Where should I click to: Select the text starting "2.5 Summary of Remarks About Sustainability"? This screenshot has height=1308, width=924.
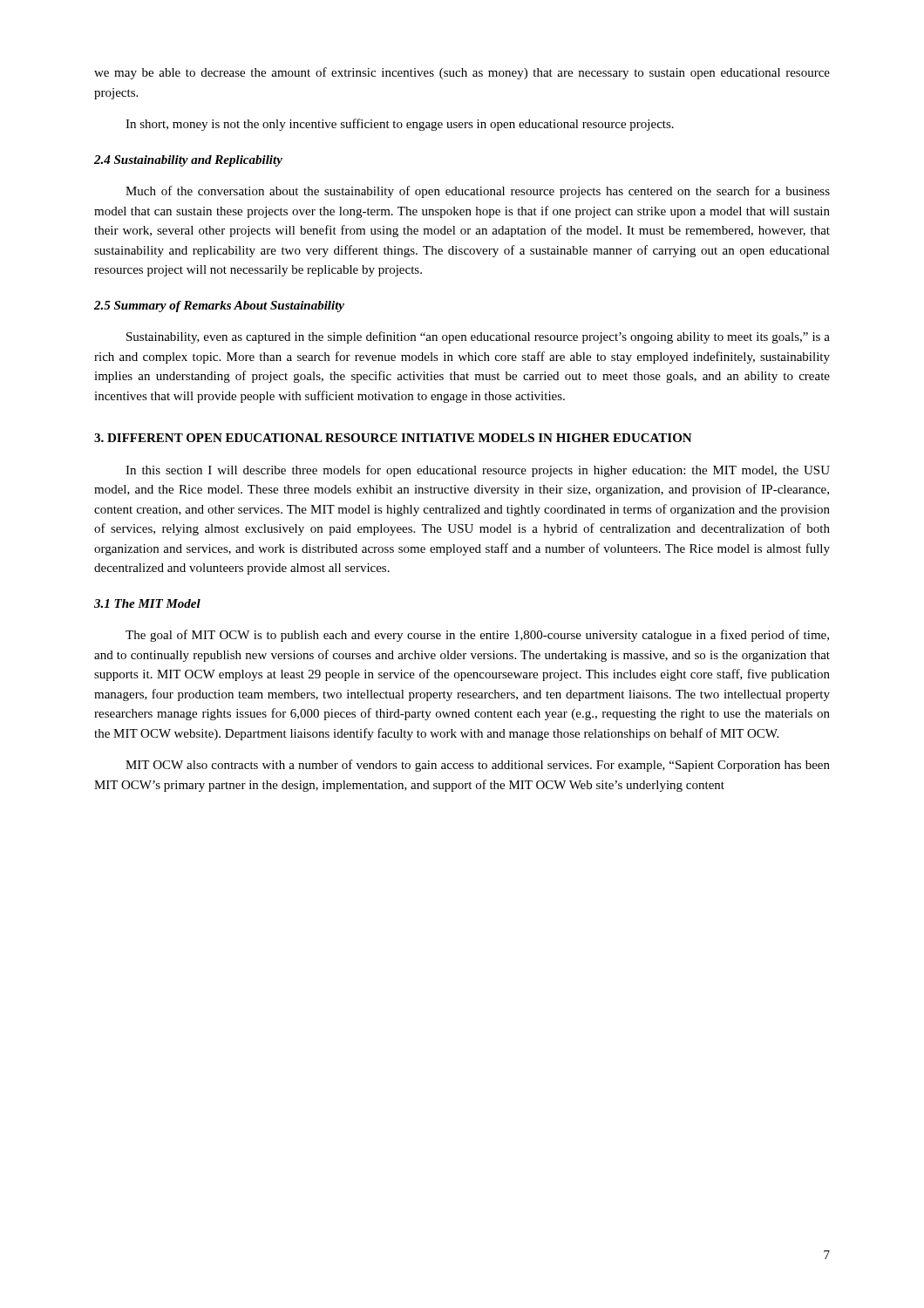219,307
